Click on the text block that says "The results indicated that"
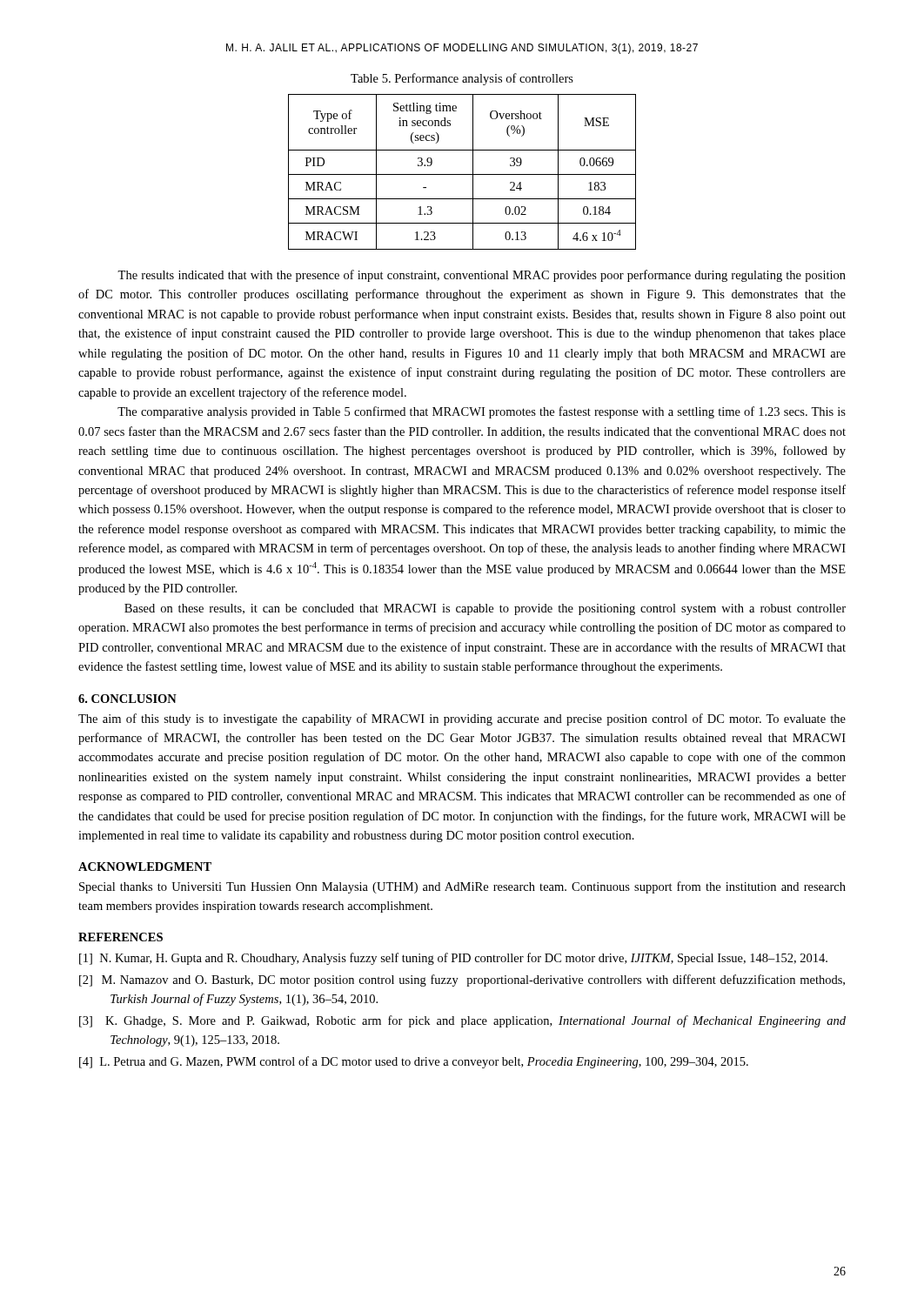Image resolution: width=924 pixels, height=1305 pixels. 462,334
